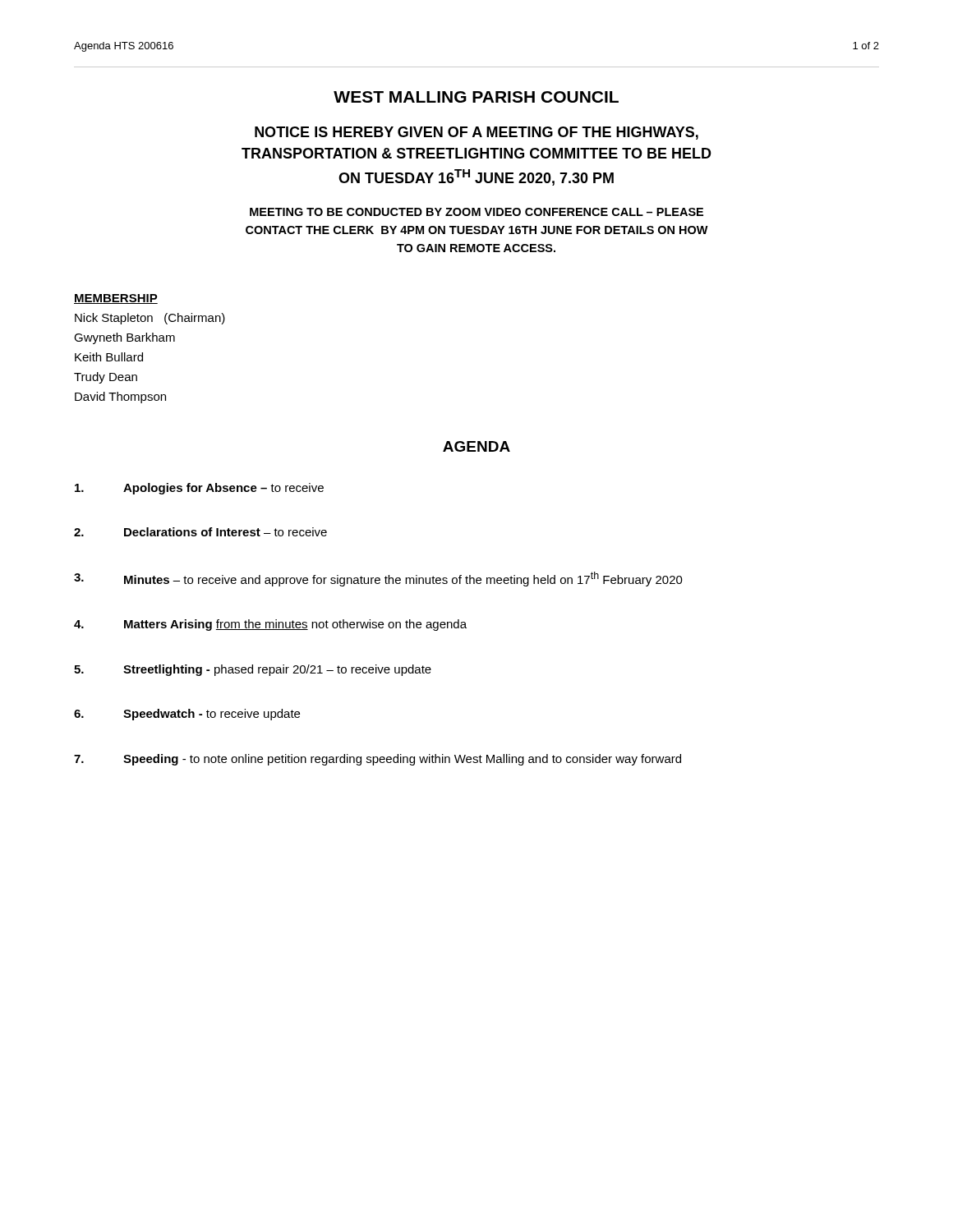953x1232 pixels.
Task: Find the element starting "NOTICE IS HEREBY"
Action: pyautogui.click(x=476, y=155)
